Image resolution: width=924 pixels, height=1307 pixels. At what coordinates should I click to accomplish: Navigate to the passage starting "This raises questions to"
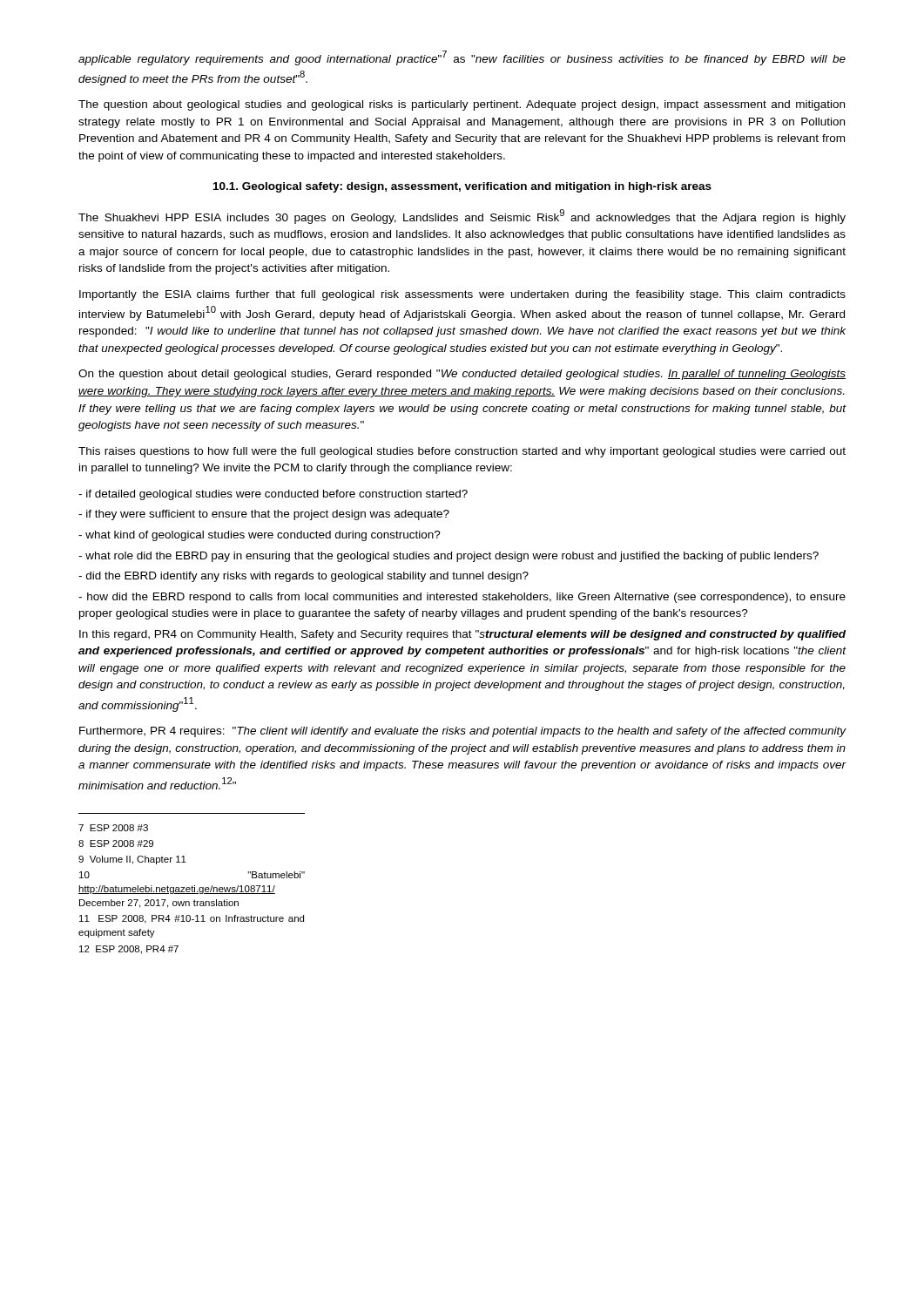(462, 459)
